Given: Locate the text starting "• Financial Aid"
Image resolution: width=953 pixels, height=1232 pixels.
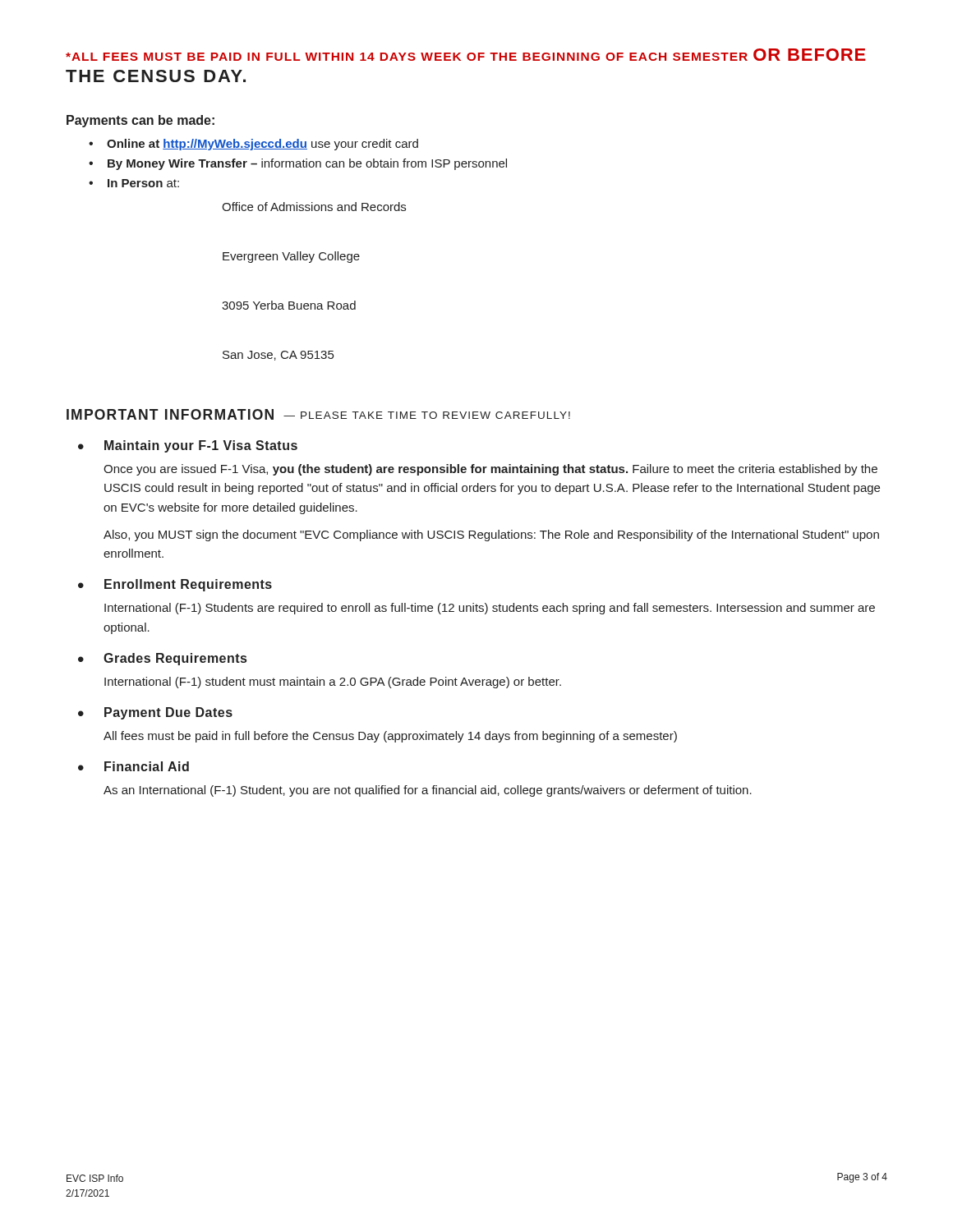Looking at the screenshot, I should coord(134,766).
